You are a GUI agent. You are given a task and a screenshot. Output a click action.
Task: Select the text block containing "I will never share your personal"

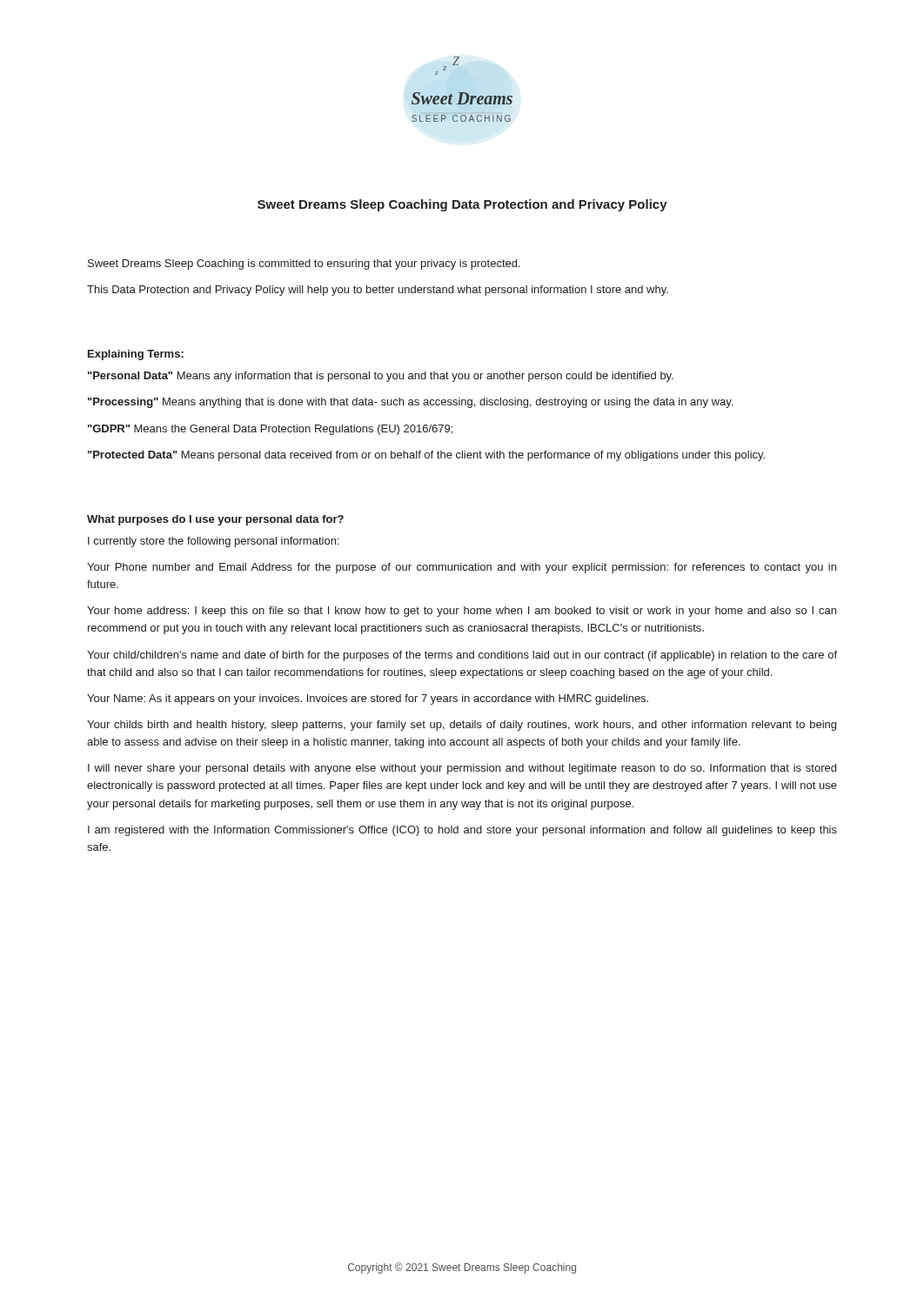(x=462, y=786)
